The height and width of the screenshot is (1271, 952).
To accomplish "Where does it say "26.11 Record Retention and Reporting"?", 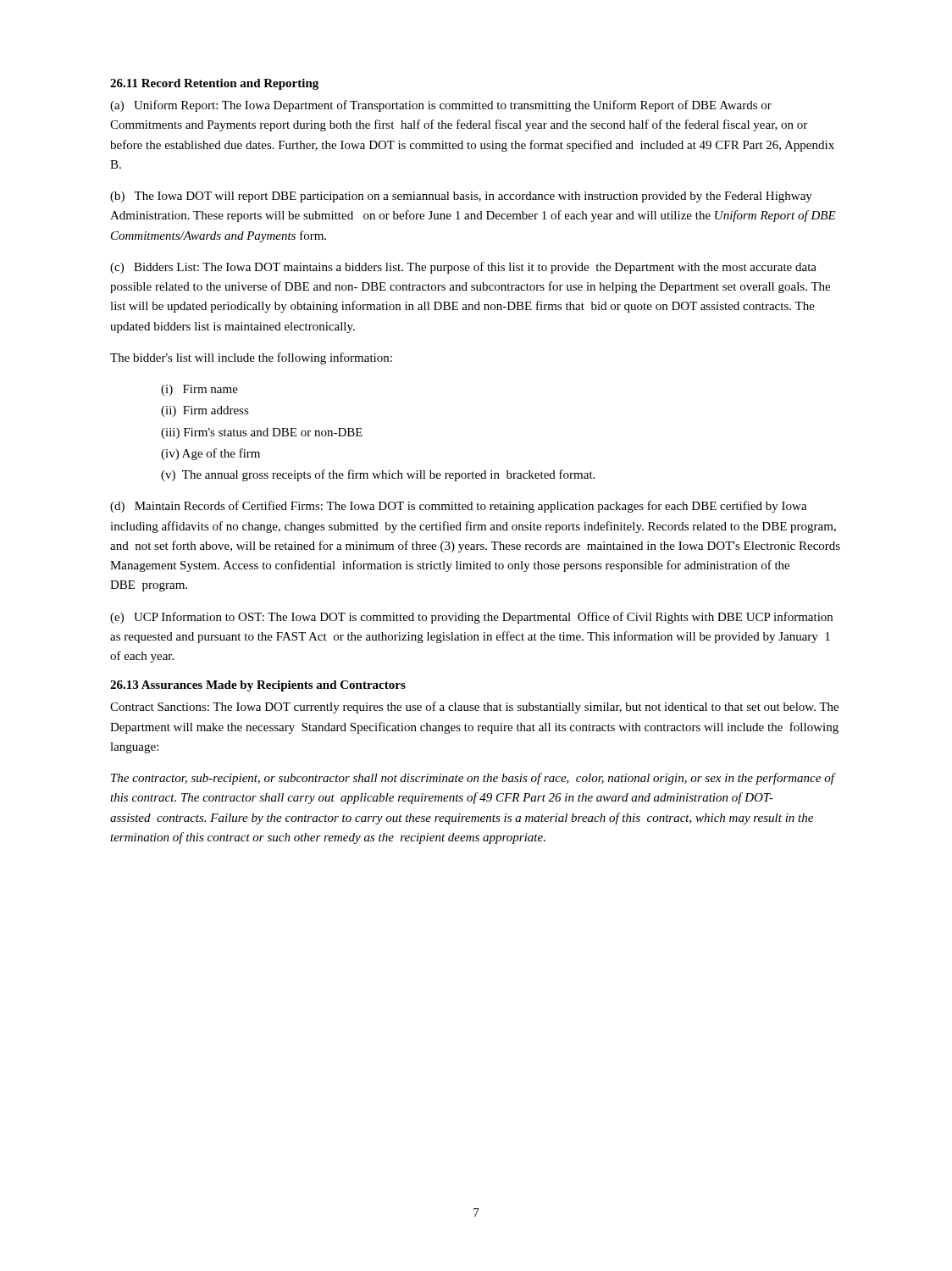I will pos(214,83).
